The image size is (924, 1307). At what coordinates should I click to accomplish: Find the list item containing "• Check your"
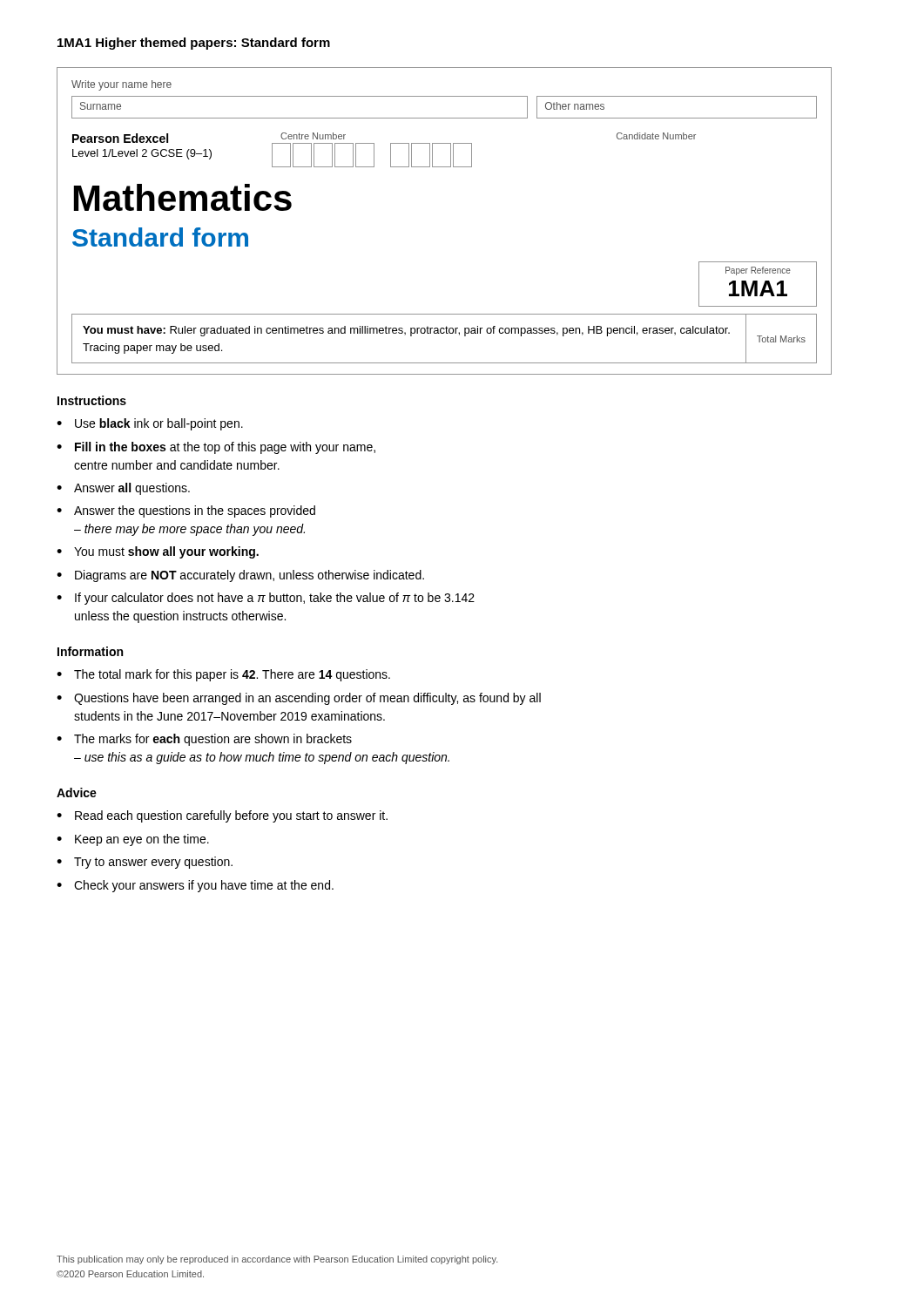[x=195, y=886]
